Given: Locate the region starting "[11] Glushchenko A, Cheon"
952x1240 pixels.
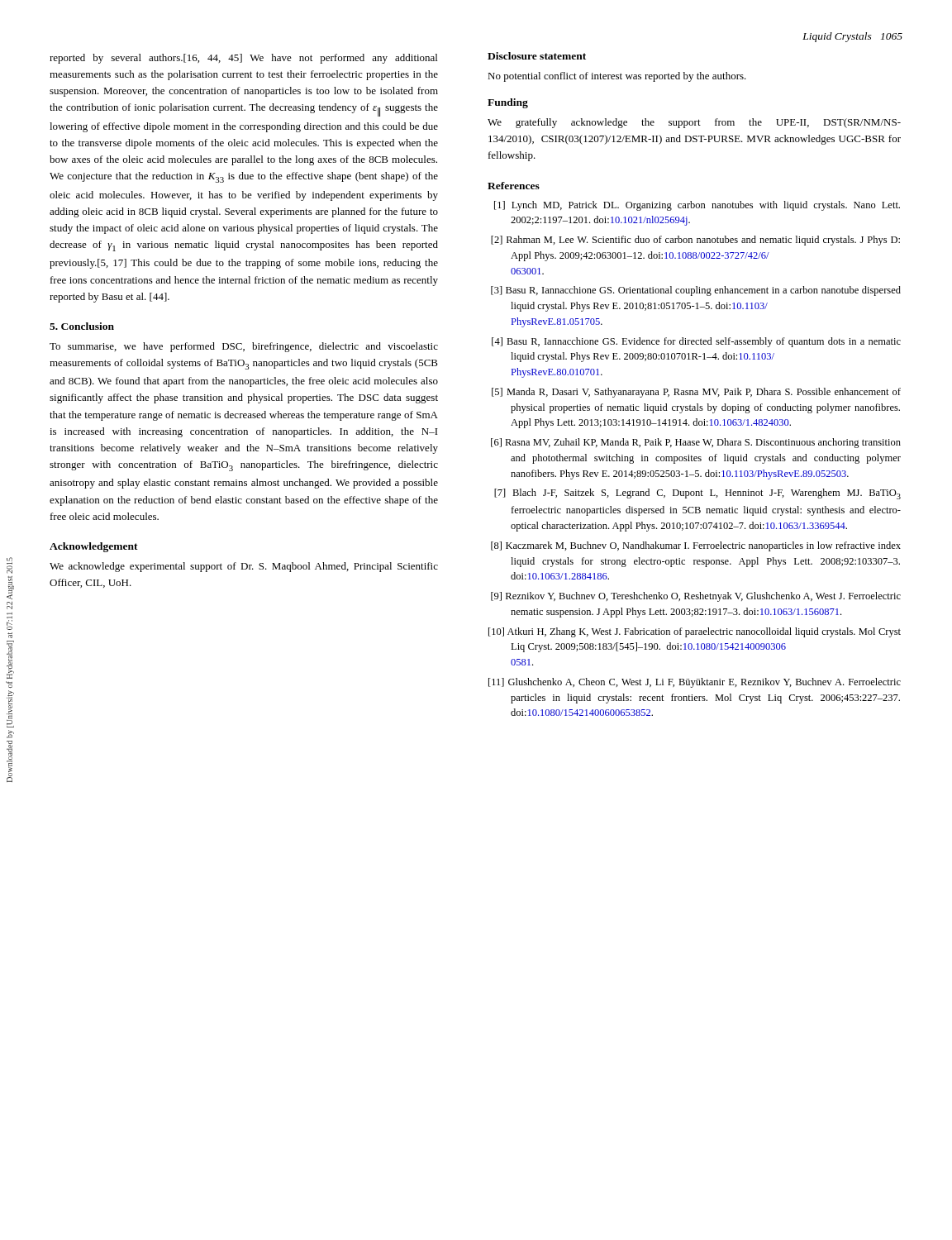Looking at the screenshot, I should 694,697.
